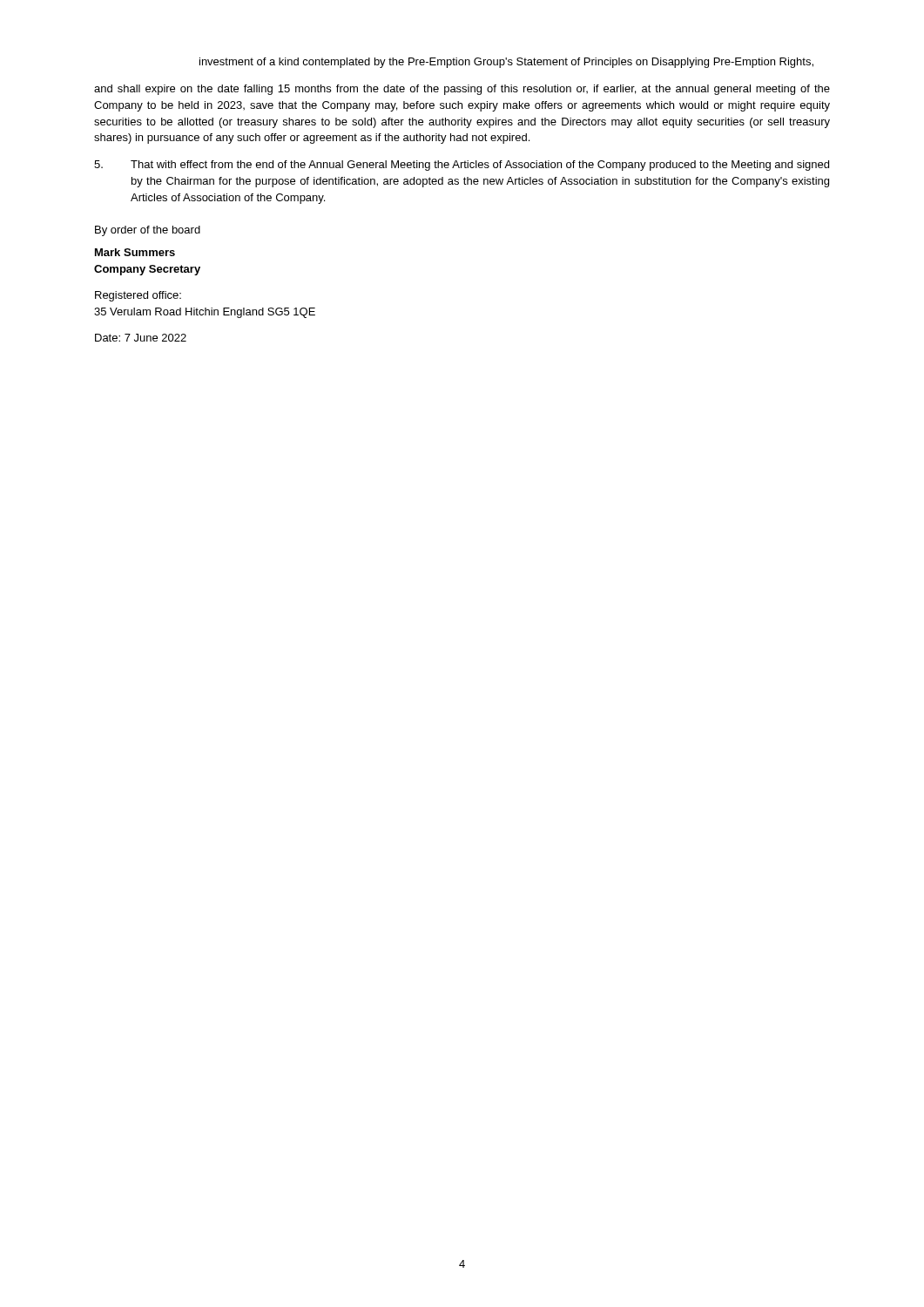
Task: Where is the passage that starts "5. That with effect from the end of"?
Action: (462, 182)
